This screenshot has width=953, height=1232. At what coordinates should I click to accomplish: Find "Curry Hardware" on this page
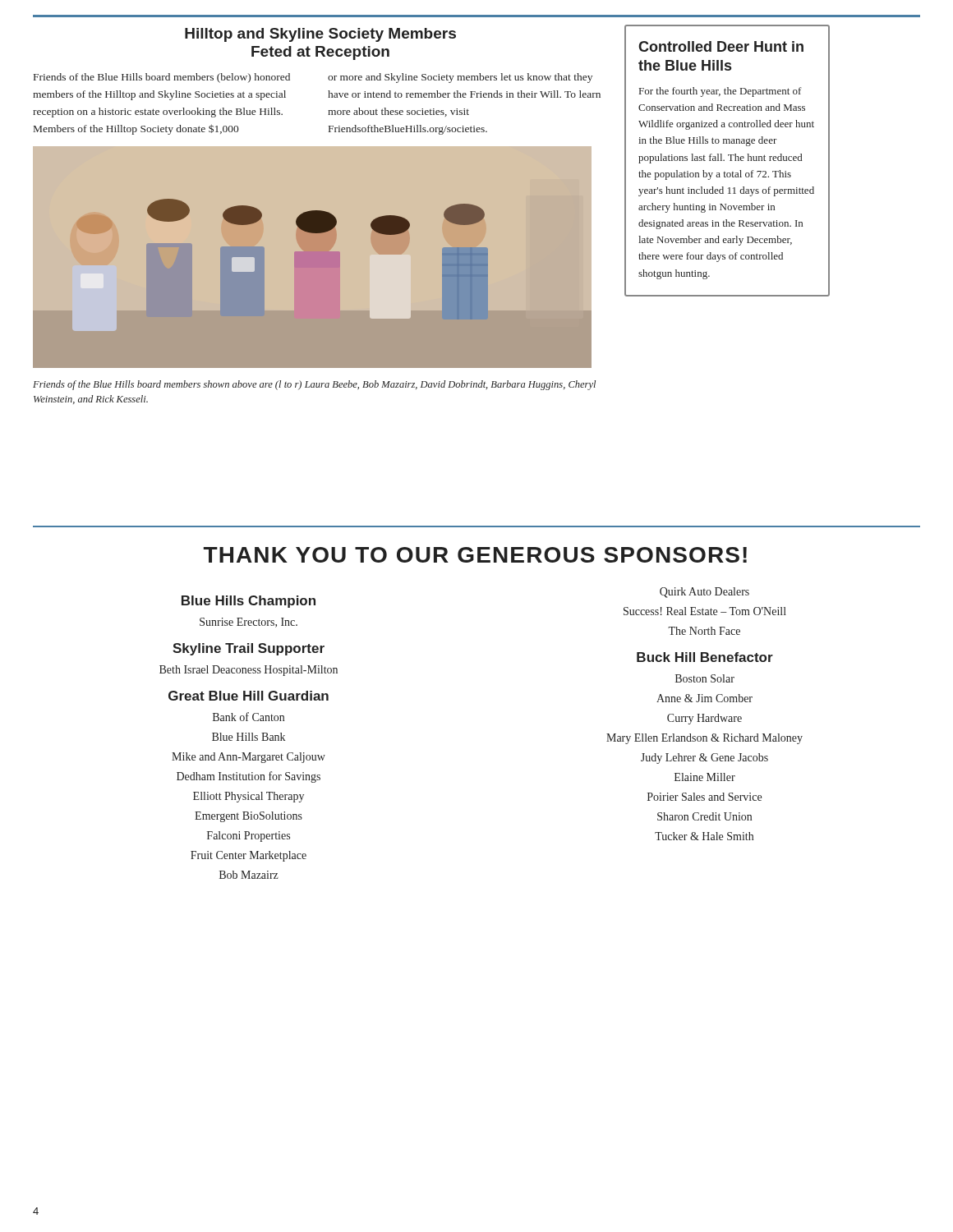704,718
